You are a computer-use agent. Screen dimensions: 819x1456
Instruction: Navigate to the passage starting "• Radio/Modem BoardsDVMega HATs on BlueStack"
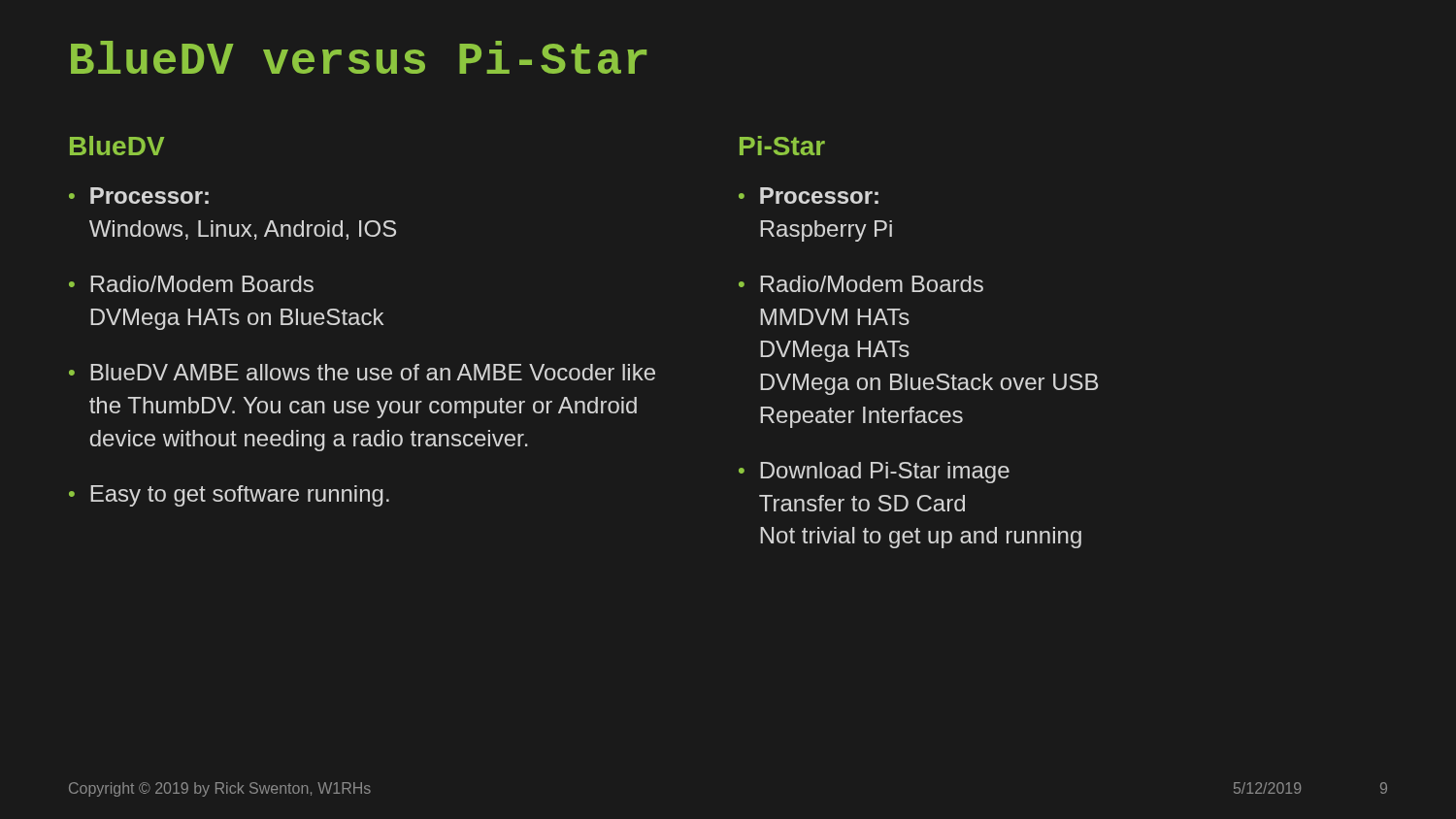click(379, 301)
